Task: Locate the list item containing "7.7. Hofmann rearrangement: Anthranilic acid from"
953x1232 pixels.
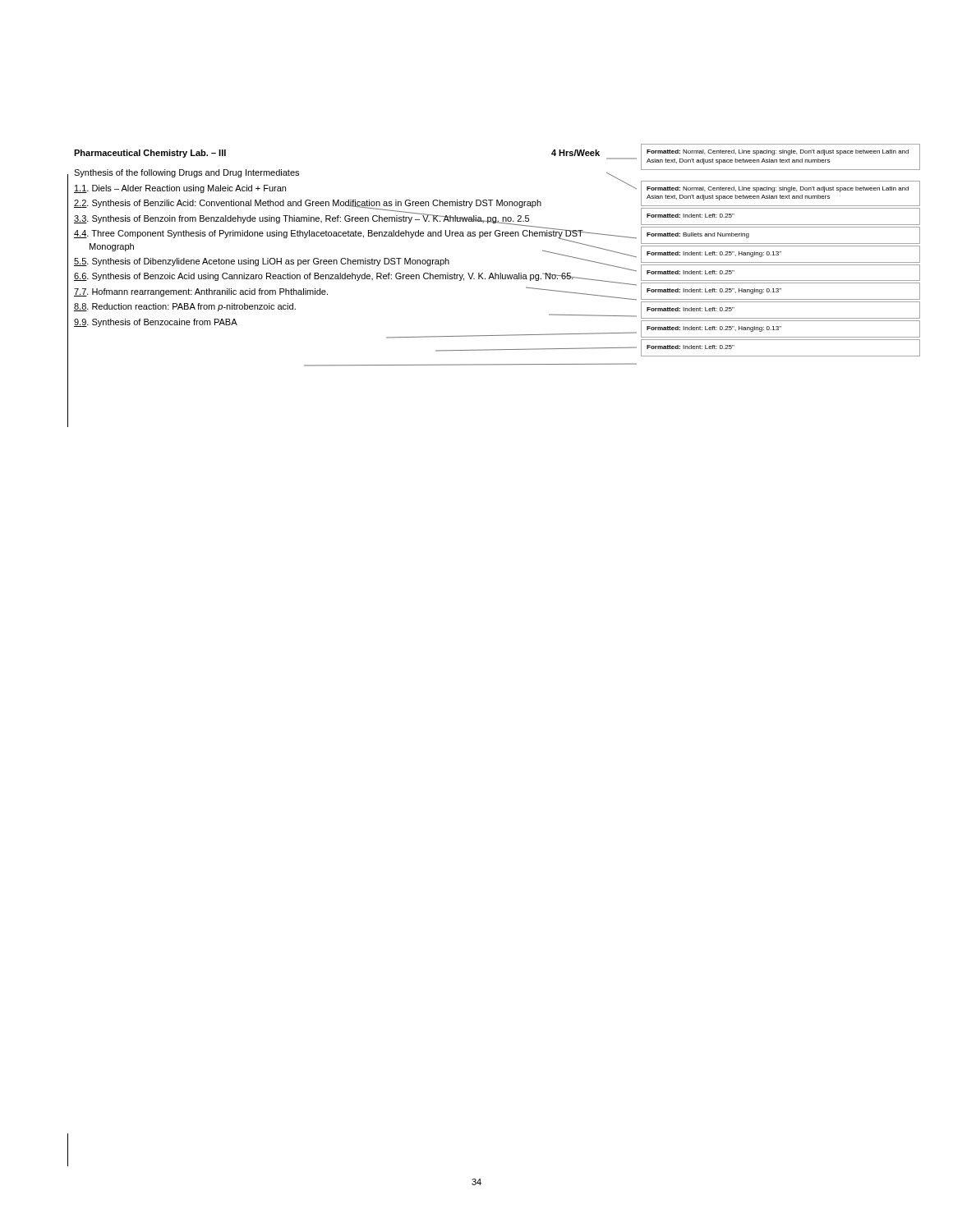Action: 201,291
